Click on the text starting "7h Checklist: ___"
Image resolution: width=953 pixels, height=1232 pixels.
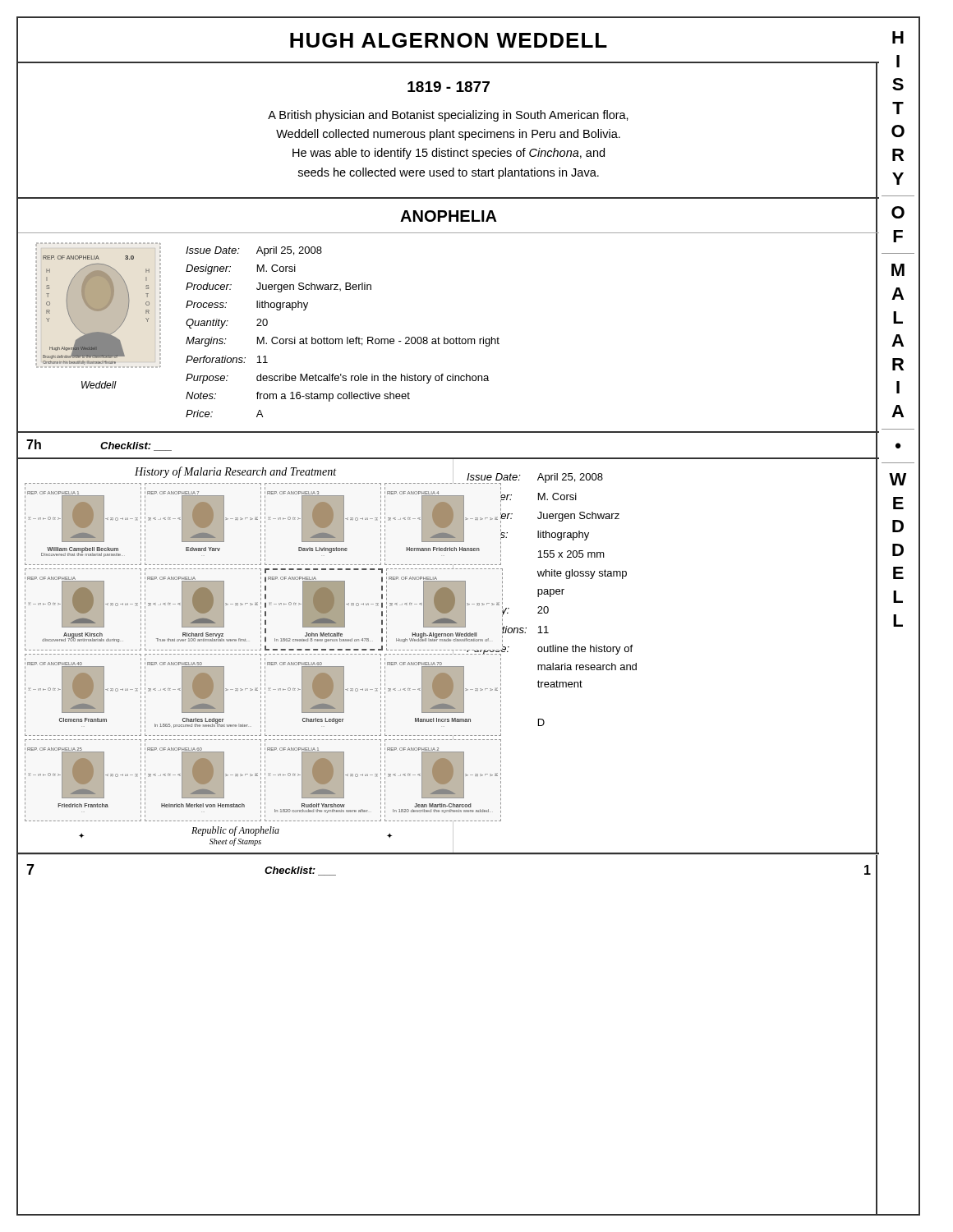(x=99, y=445)
